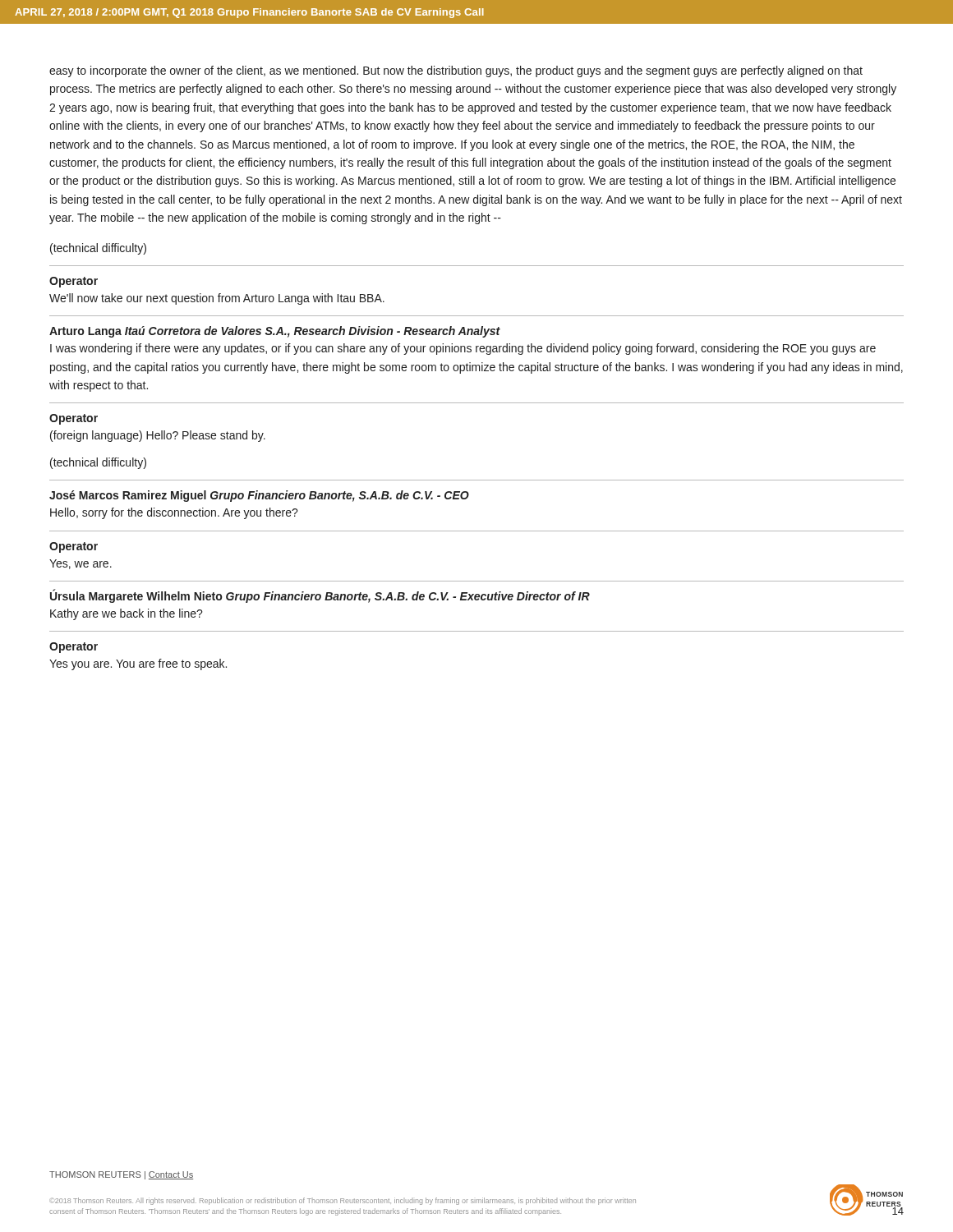Click on the text starting "easy to incorporate the"
The image size is (953, 1232).
click(x=476, y=144)
